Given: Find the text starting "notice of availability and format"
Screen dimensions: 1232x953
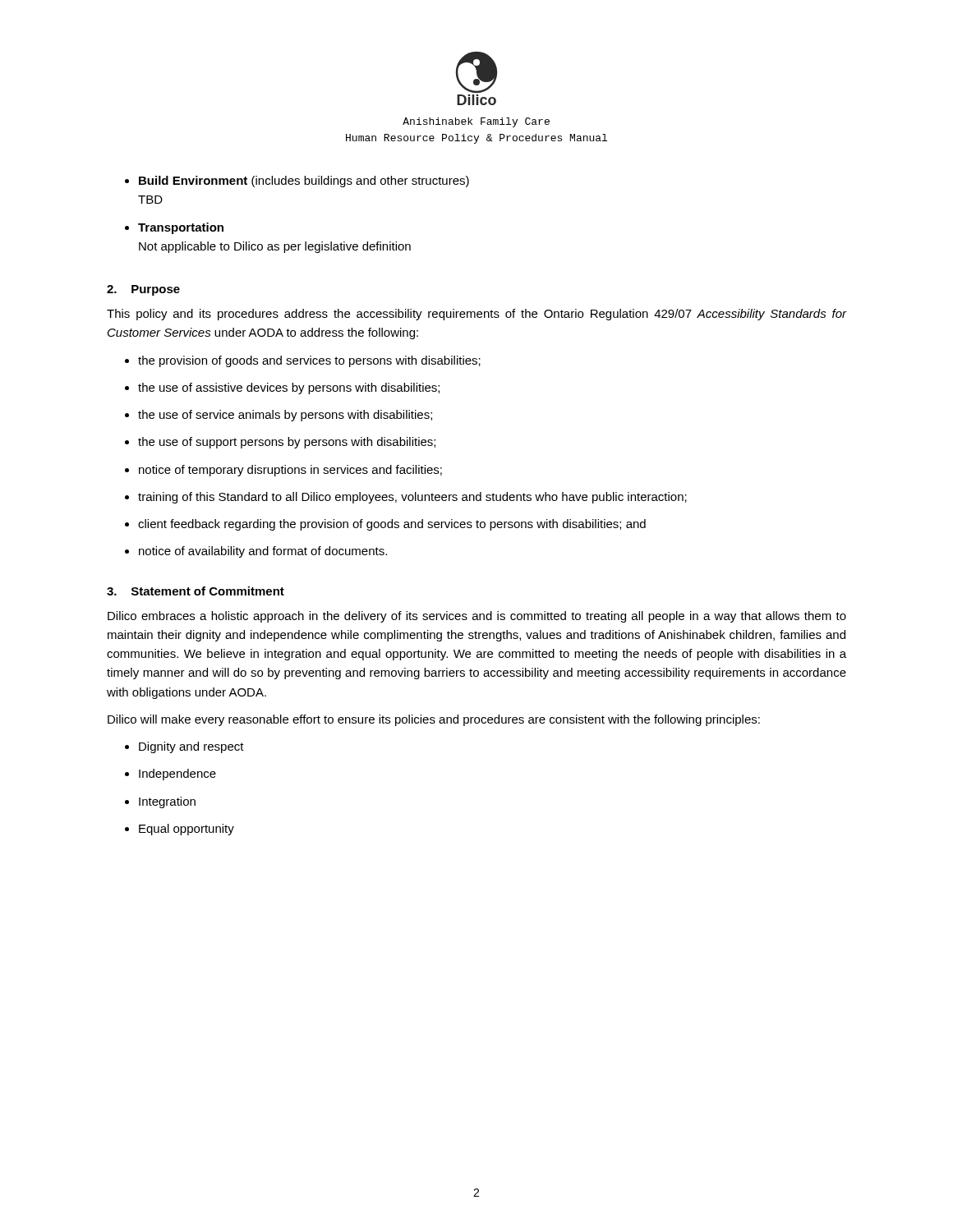Looking at the screenshot, I should coord(256,552).
